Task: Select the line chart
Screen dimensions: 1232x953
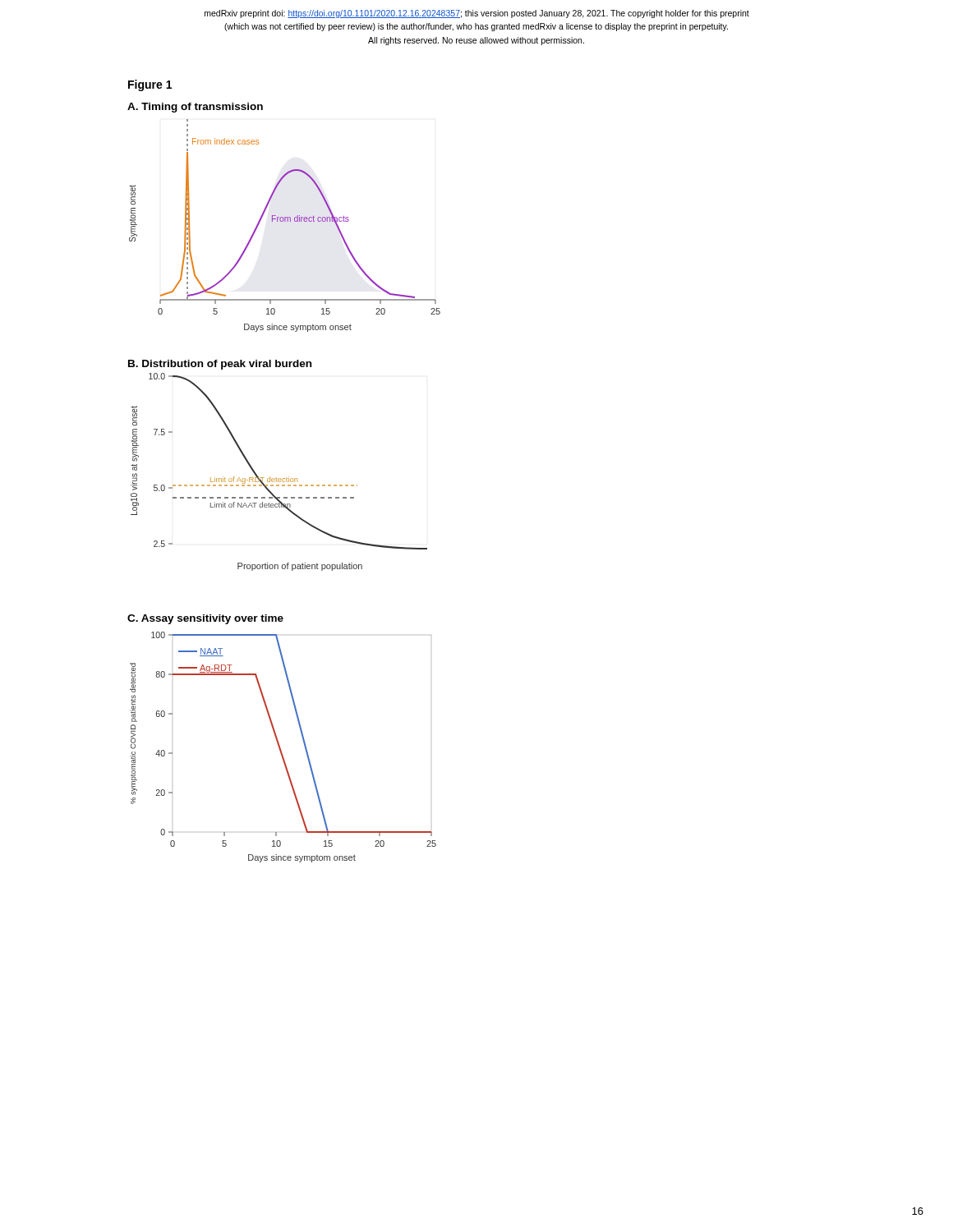Action: [304, 752]
